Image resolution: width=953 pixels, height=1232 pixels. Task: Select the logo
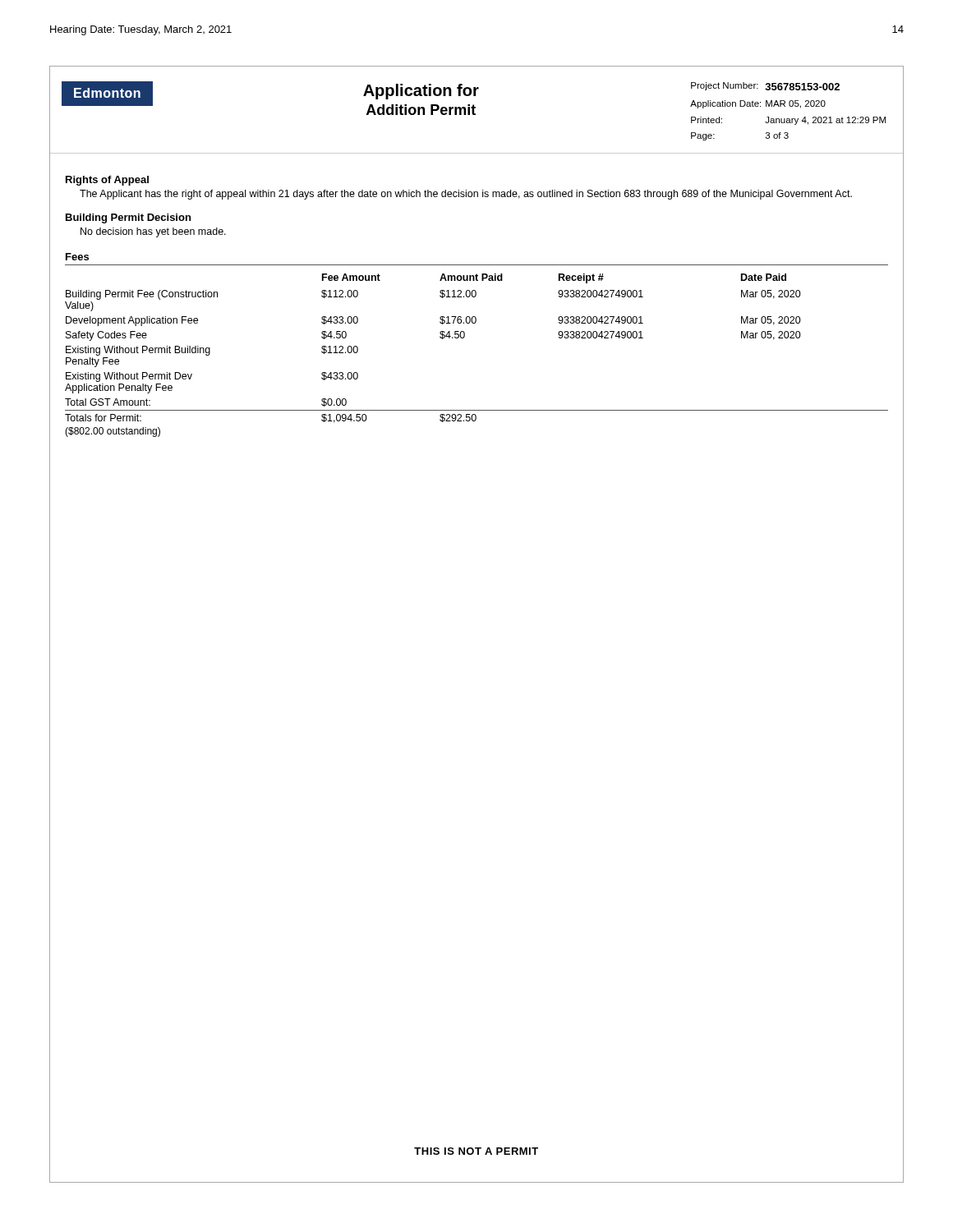click(107, 94)
